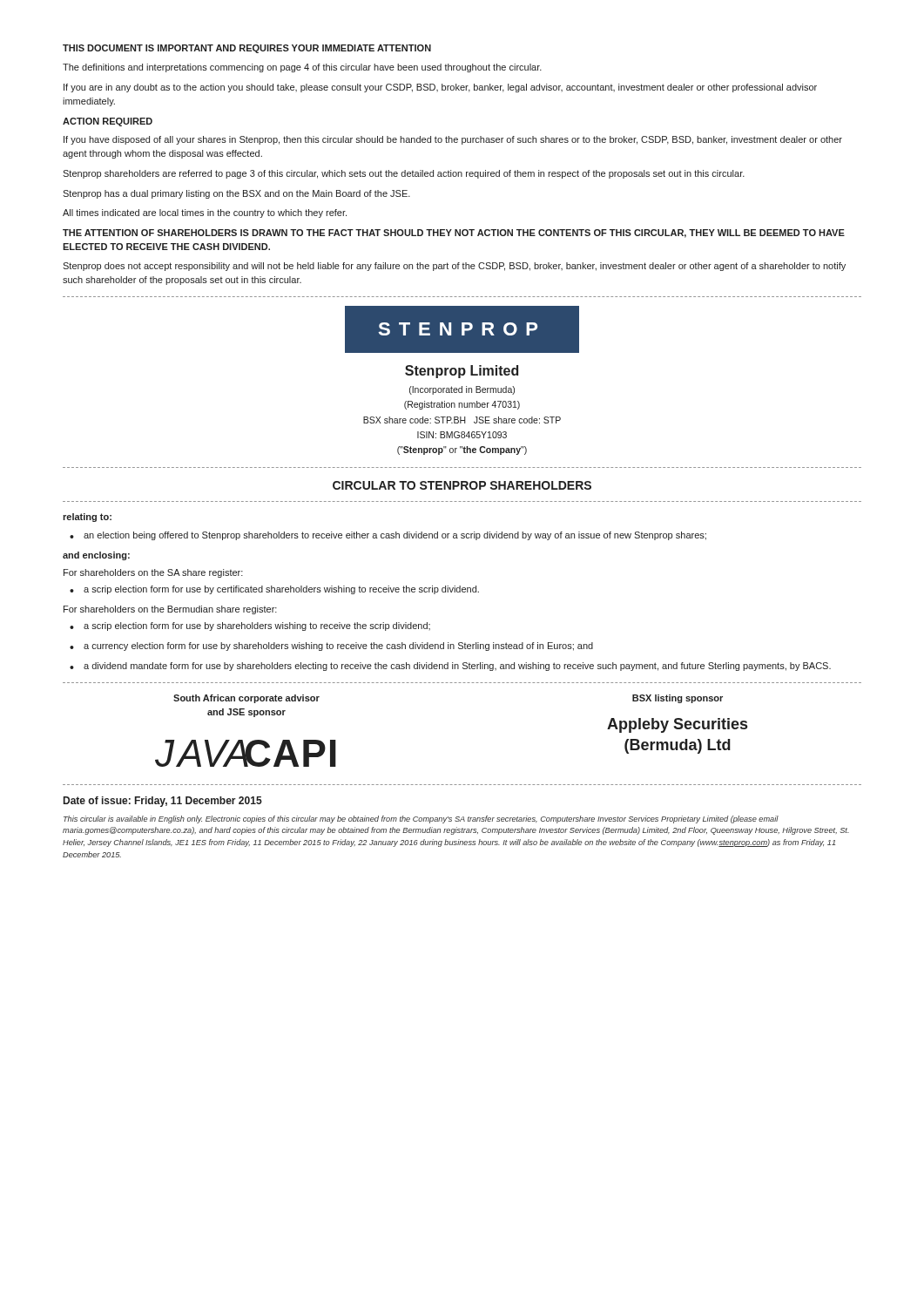Select the text starting "All times indicated are"

click(x=205, y=213)
